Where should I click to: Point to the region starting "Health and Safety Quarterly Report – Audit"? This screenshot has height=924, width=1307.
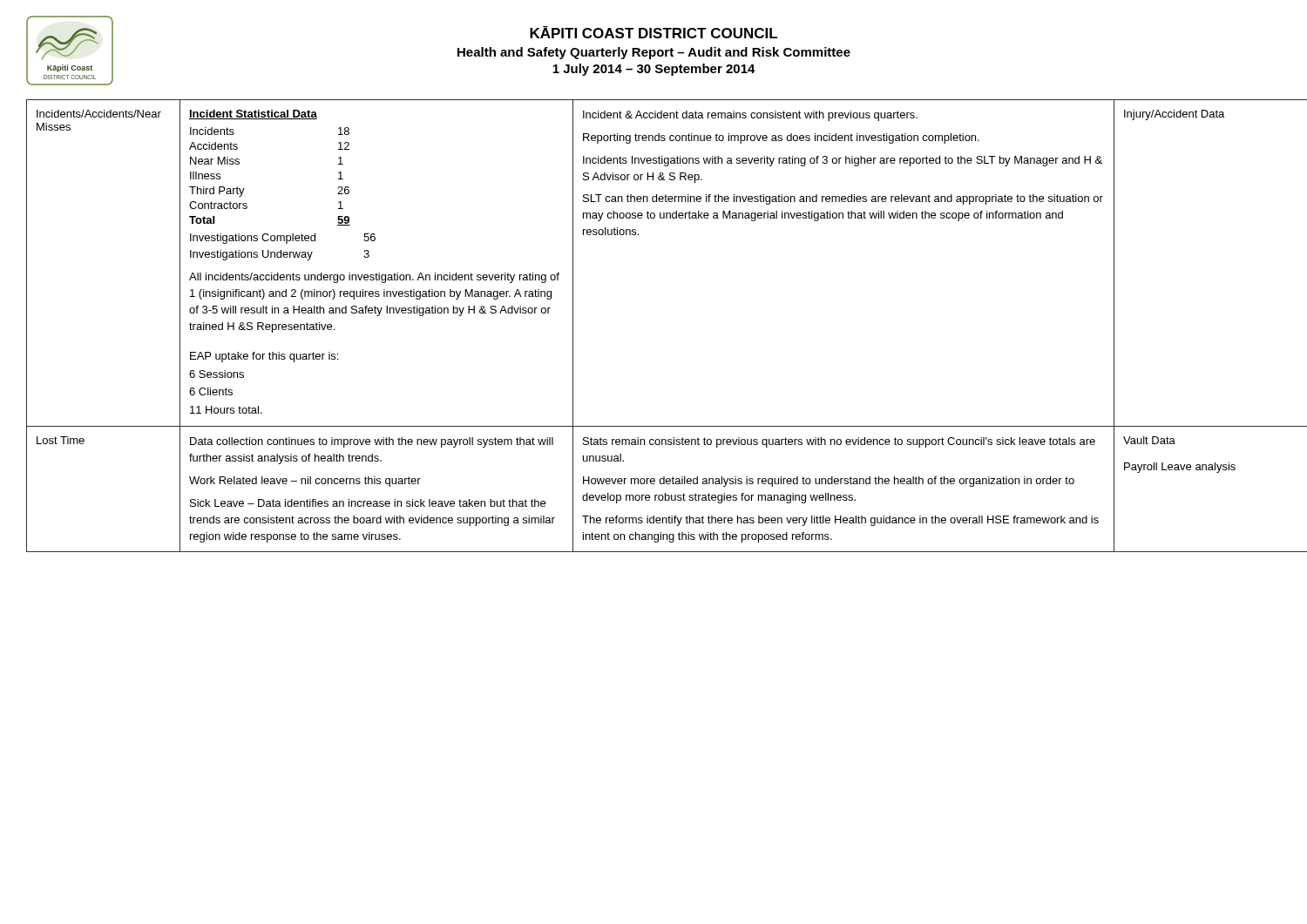click(x=654, y=52)
